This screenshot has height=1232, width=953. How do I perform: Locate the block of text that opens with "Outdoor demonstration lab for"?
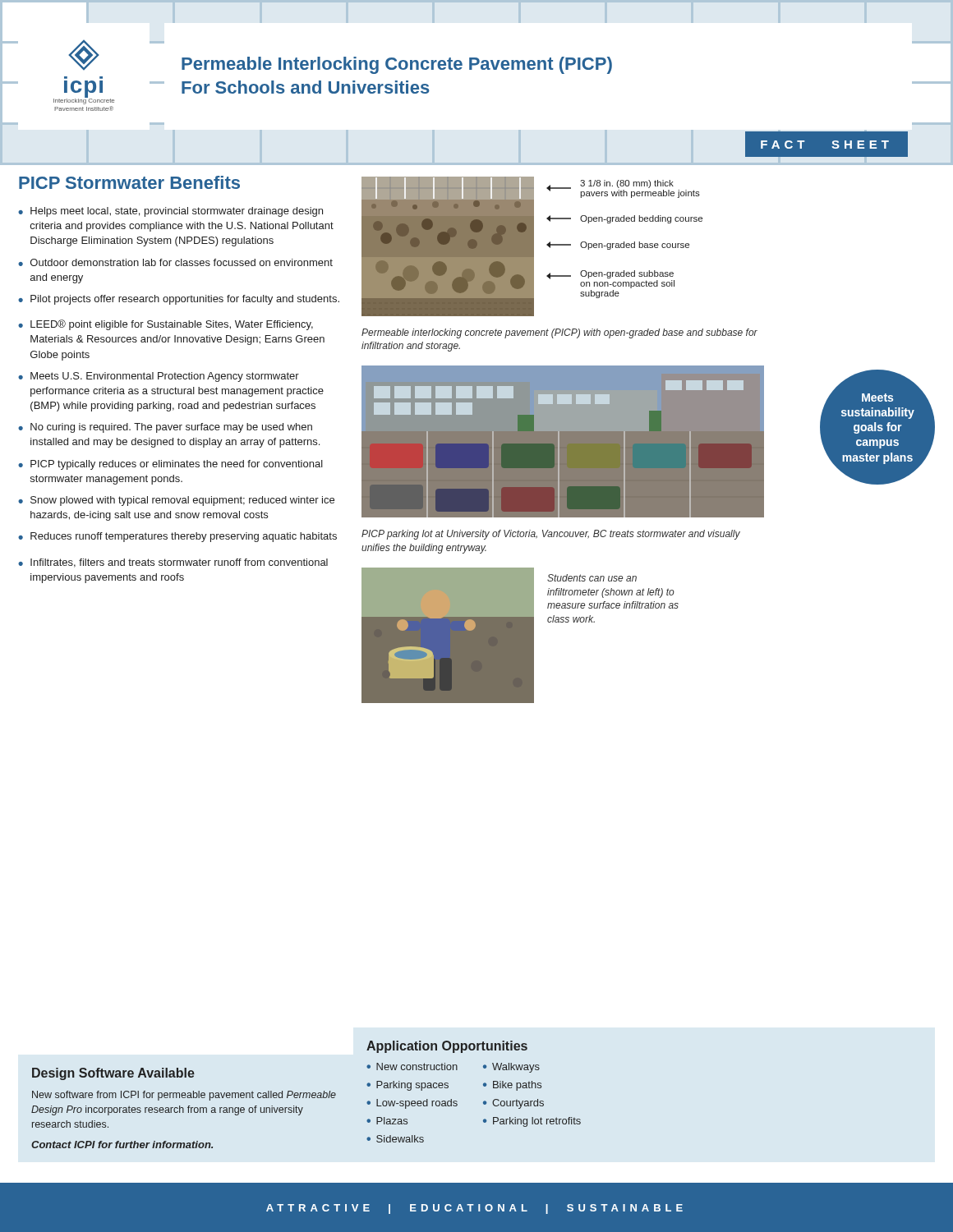tap(181, 270)
